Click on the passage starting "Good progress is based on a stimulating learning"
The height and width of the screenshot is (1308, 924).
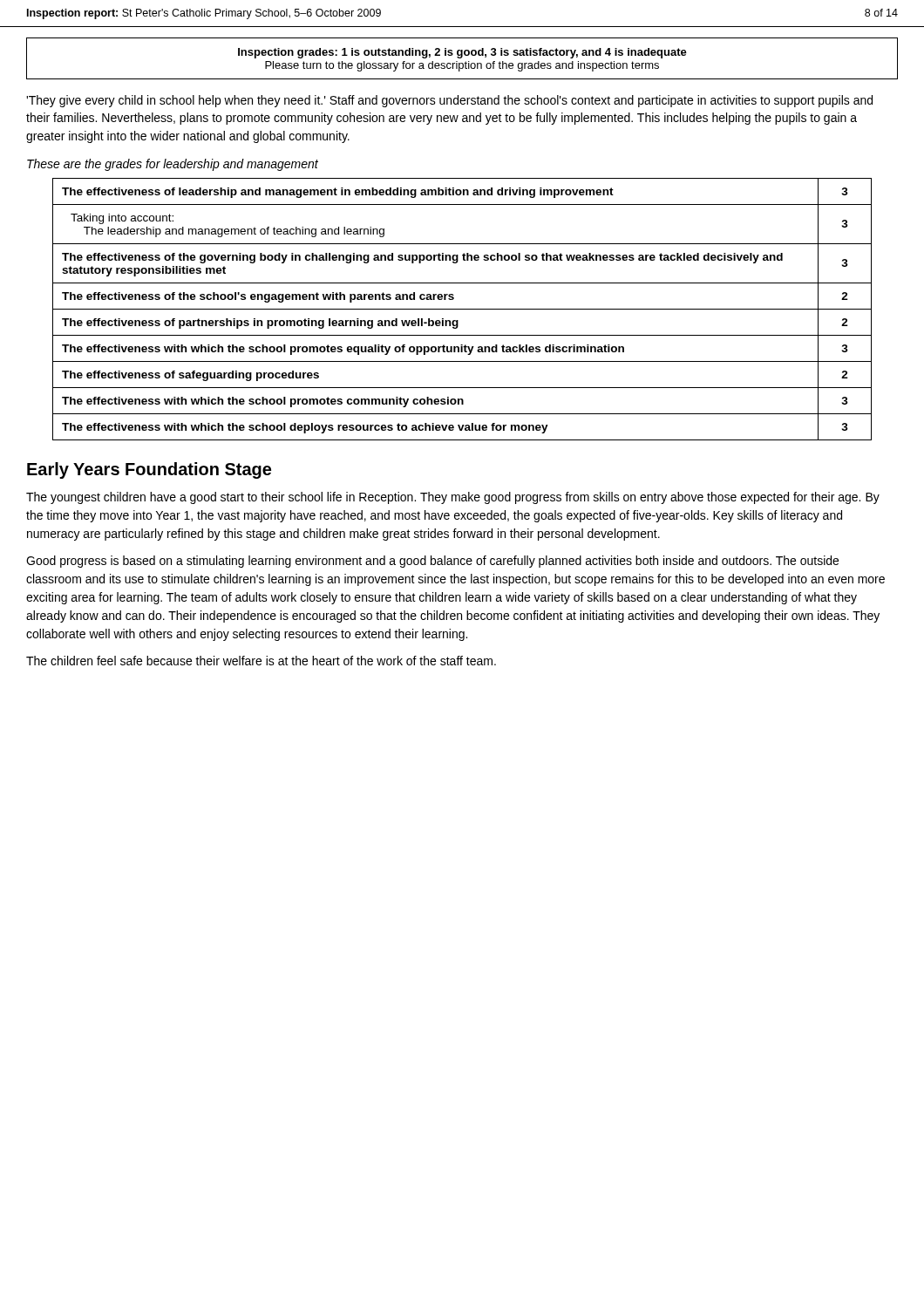[456, 597]
